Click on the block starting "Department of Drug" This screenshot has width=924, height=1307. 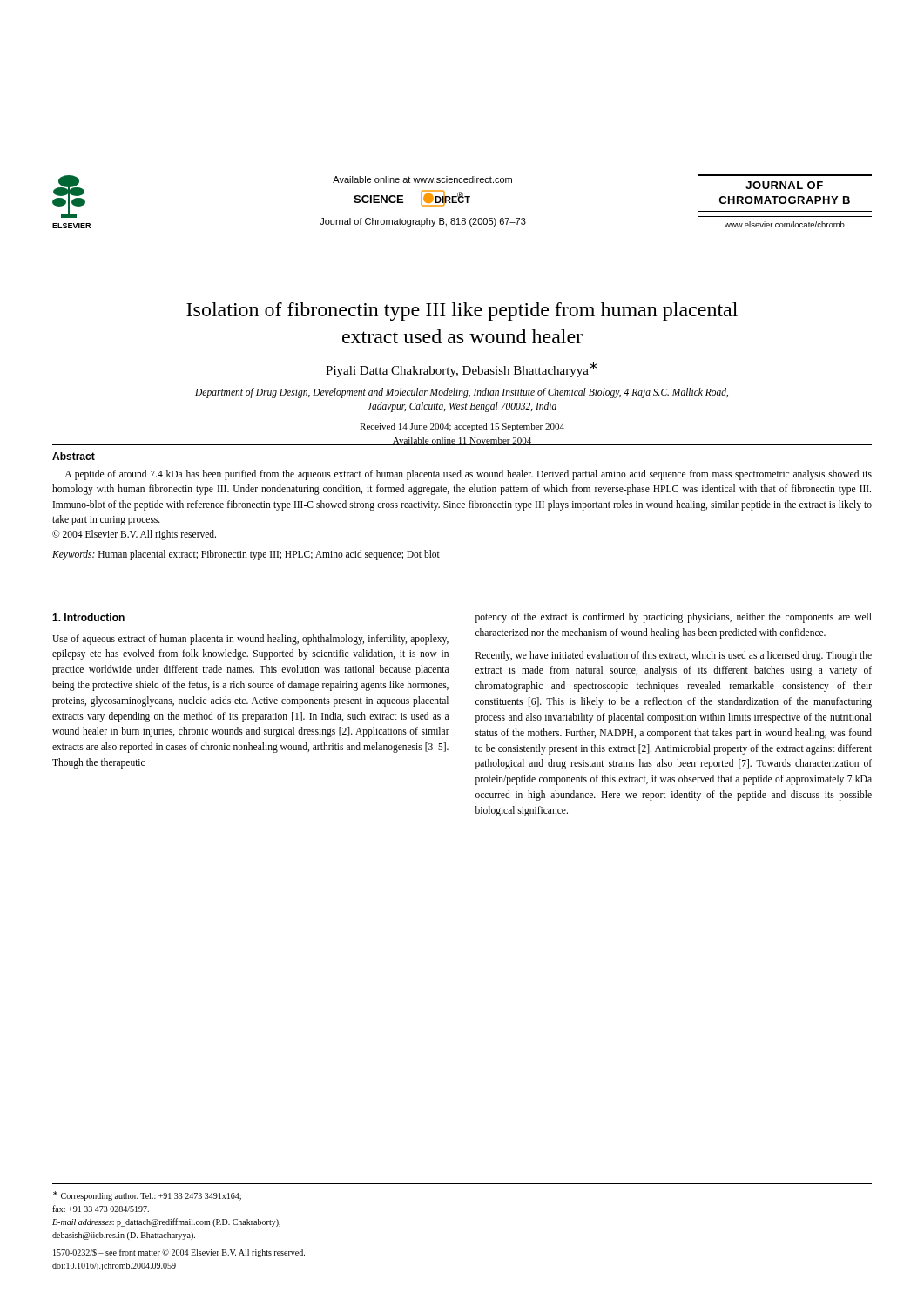click(x=462, y=399)
